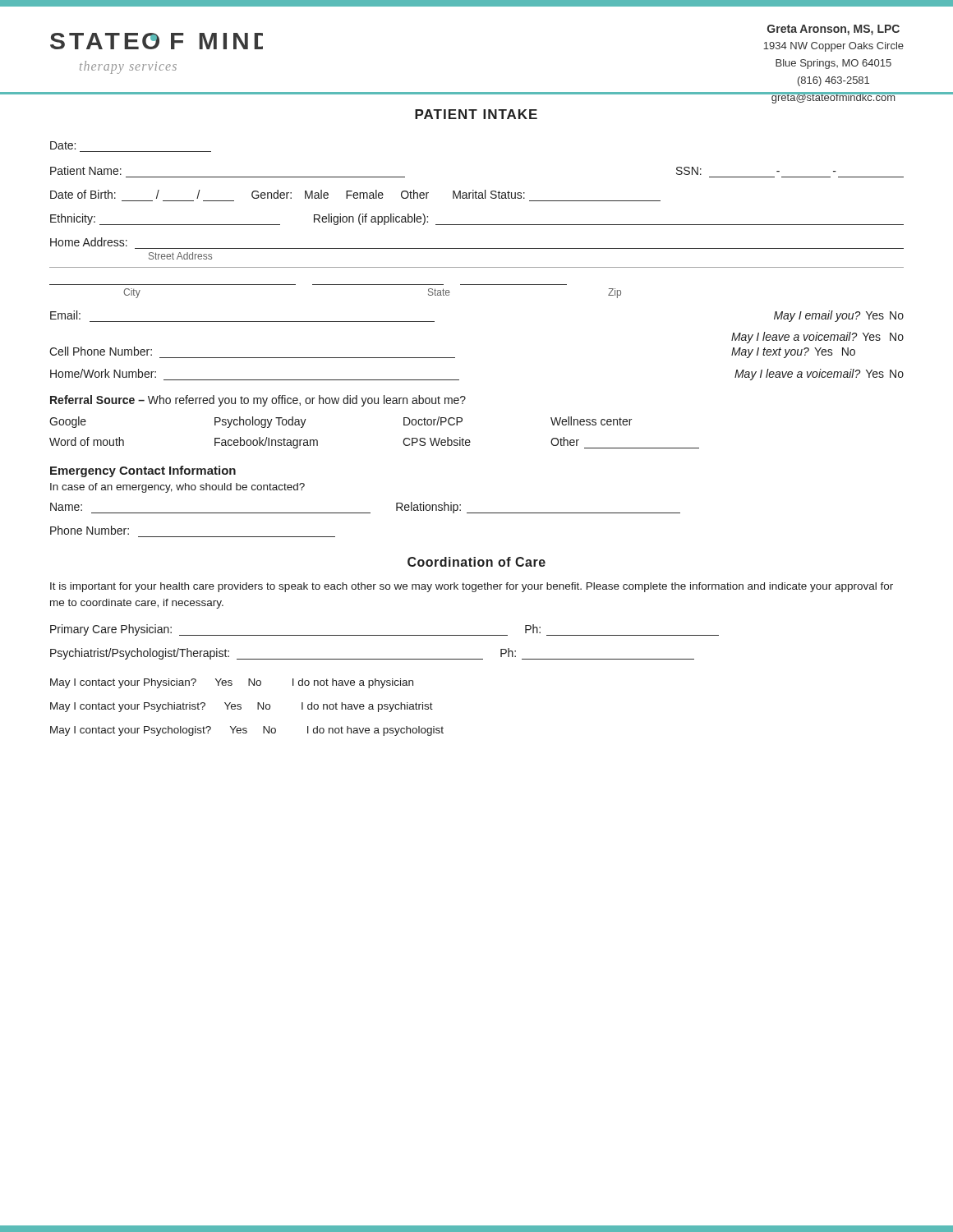The image size is (953, 1232).
Task: Find the text containing "Home Address: Street Address"
Action: (x=476, y=248)
